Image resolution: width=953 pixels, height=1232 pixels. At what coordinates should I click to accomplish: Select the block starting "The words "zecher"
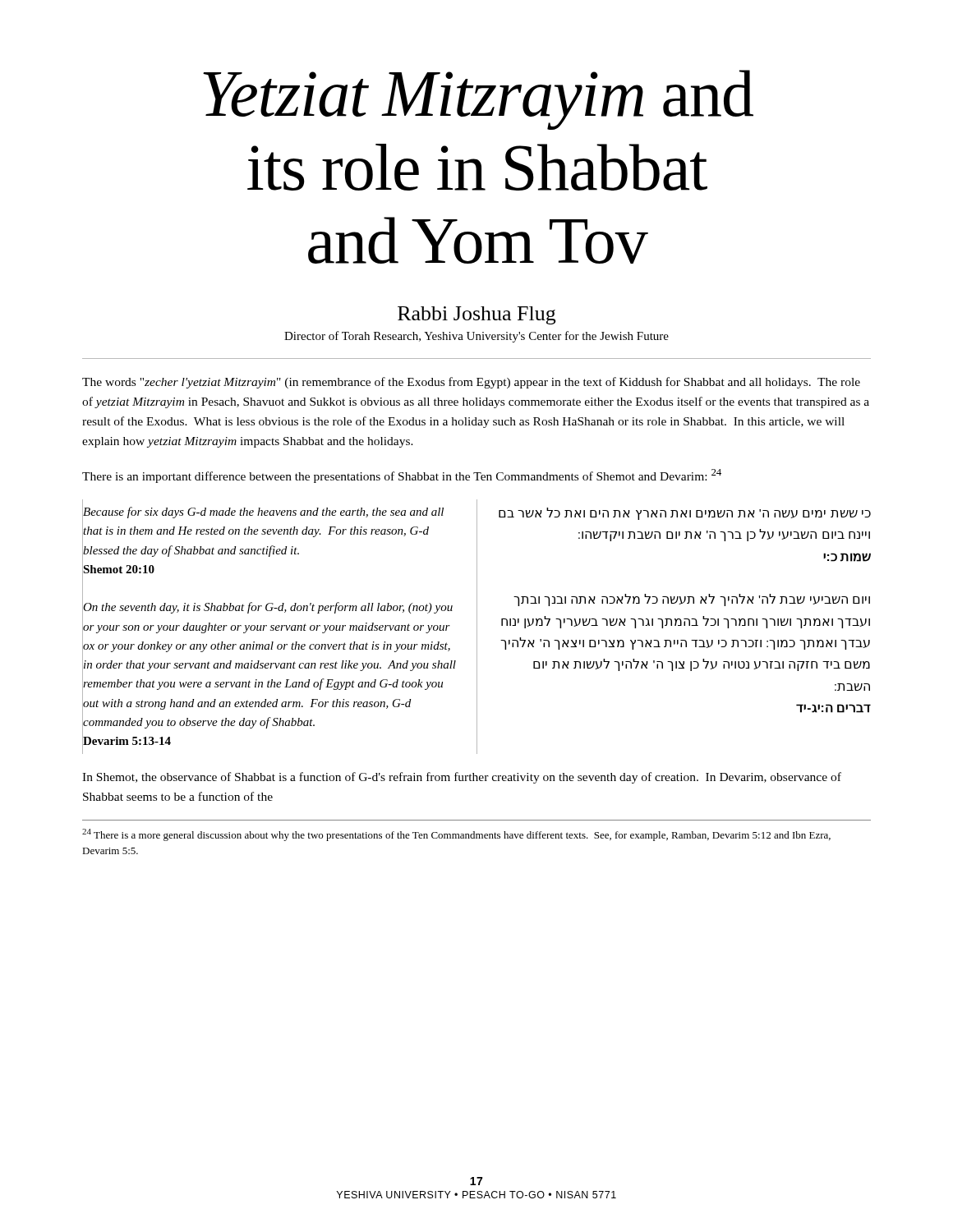coord(476,411)
